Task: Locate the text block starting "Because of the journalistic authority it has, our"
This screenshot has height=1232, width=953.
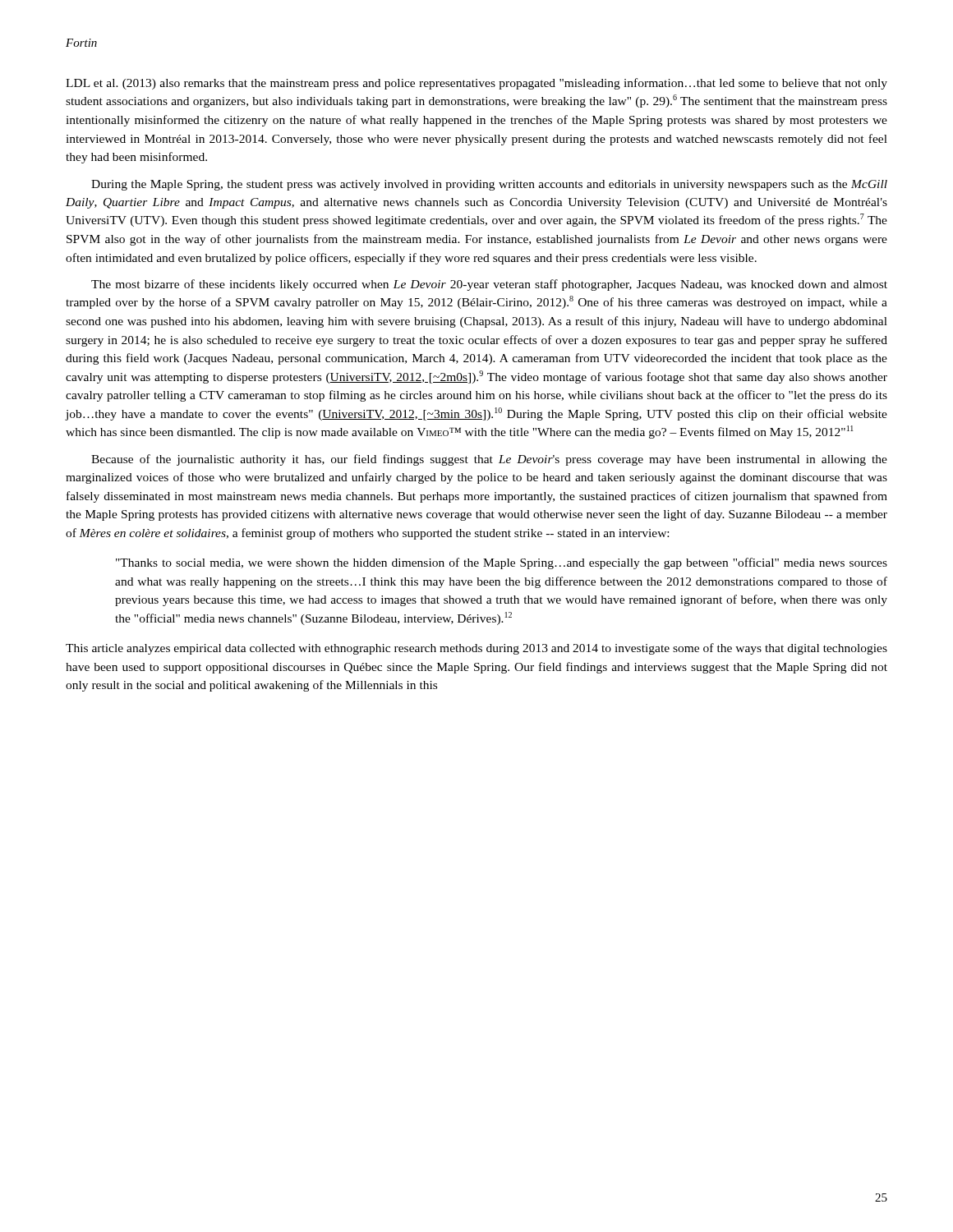Action: coord(476,496)
